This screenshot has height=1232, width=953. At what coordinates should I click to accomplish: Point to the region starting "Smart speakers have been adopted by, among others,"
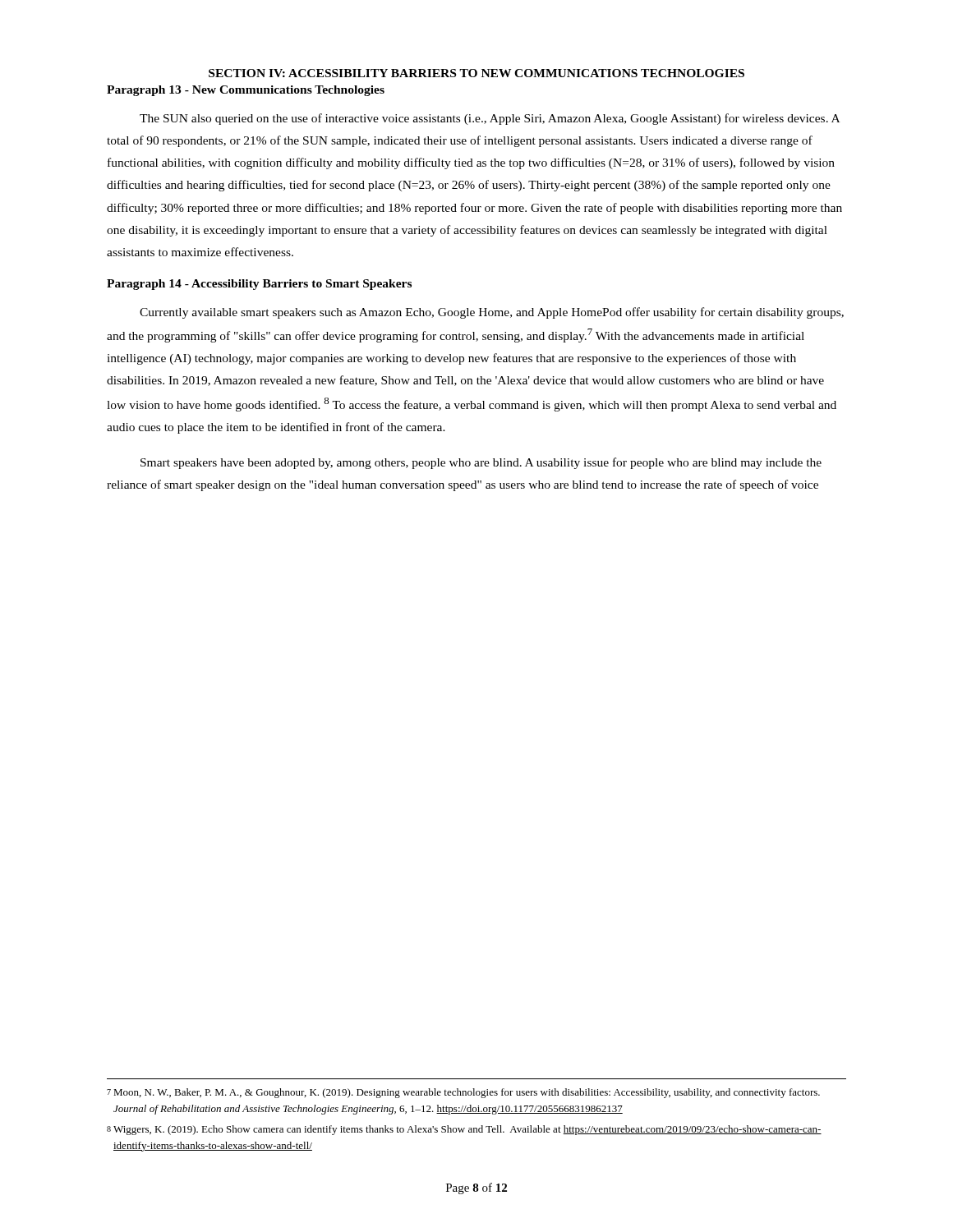click(x=476, y=473)
